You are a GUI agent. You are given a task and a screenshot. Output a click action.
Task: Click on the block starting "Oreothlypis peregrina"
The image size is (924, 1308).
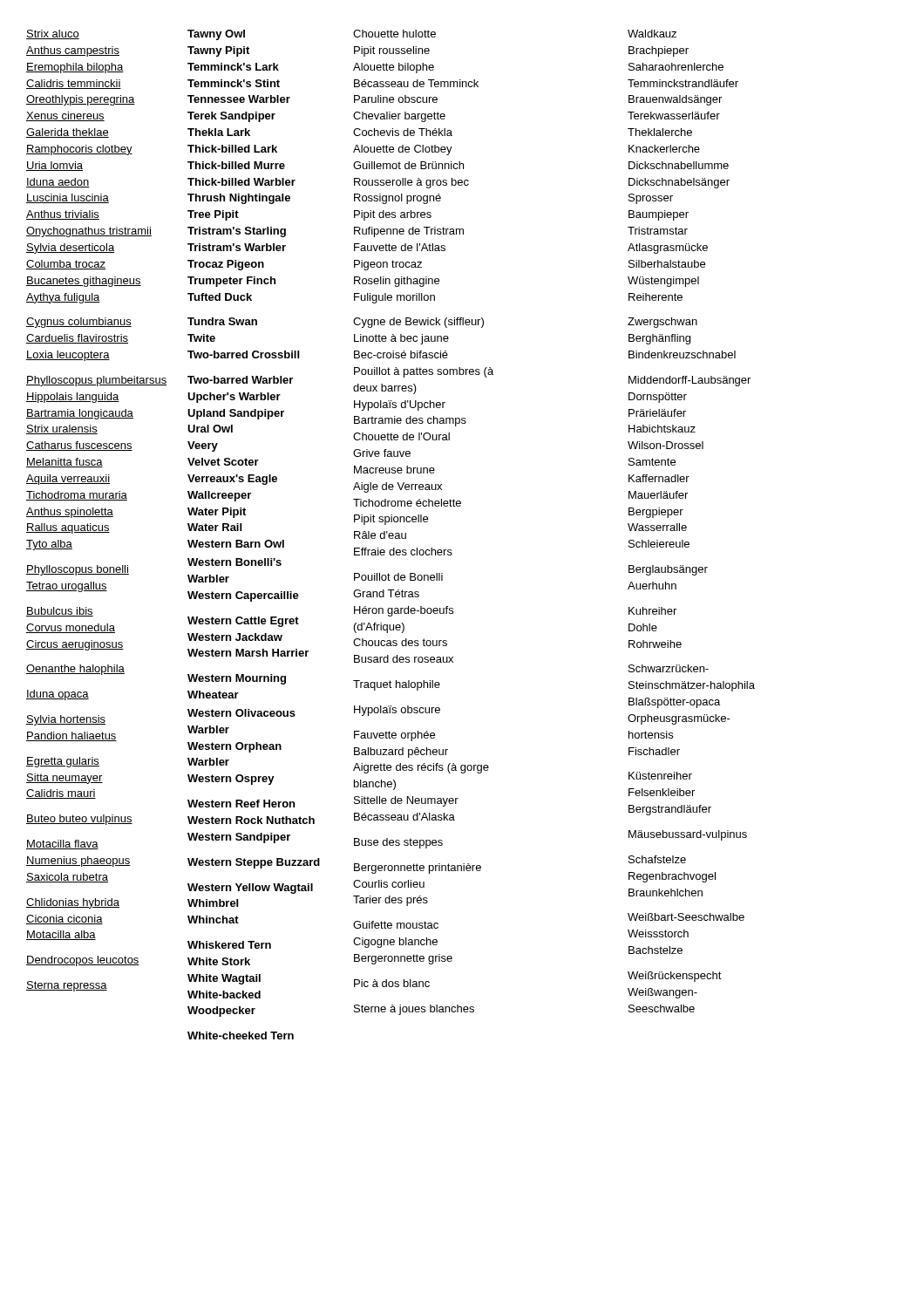[80, 99]
